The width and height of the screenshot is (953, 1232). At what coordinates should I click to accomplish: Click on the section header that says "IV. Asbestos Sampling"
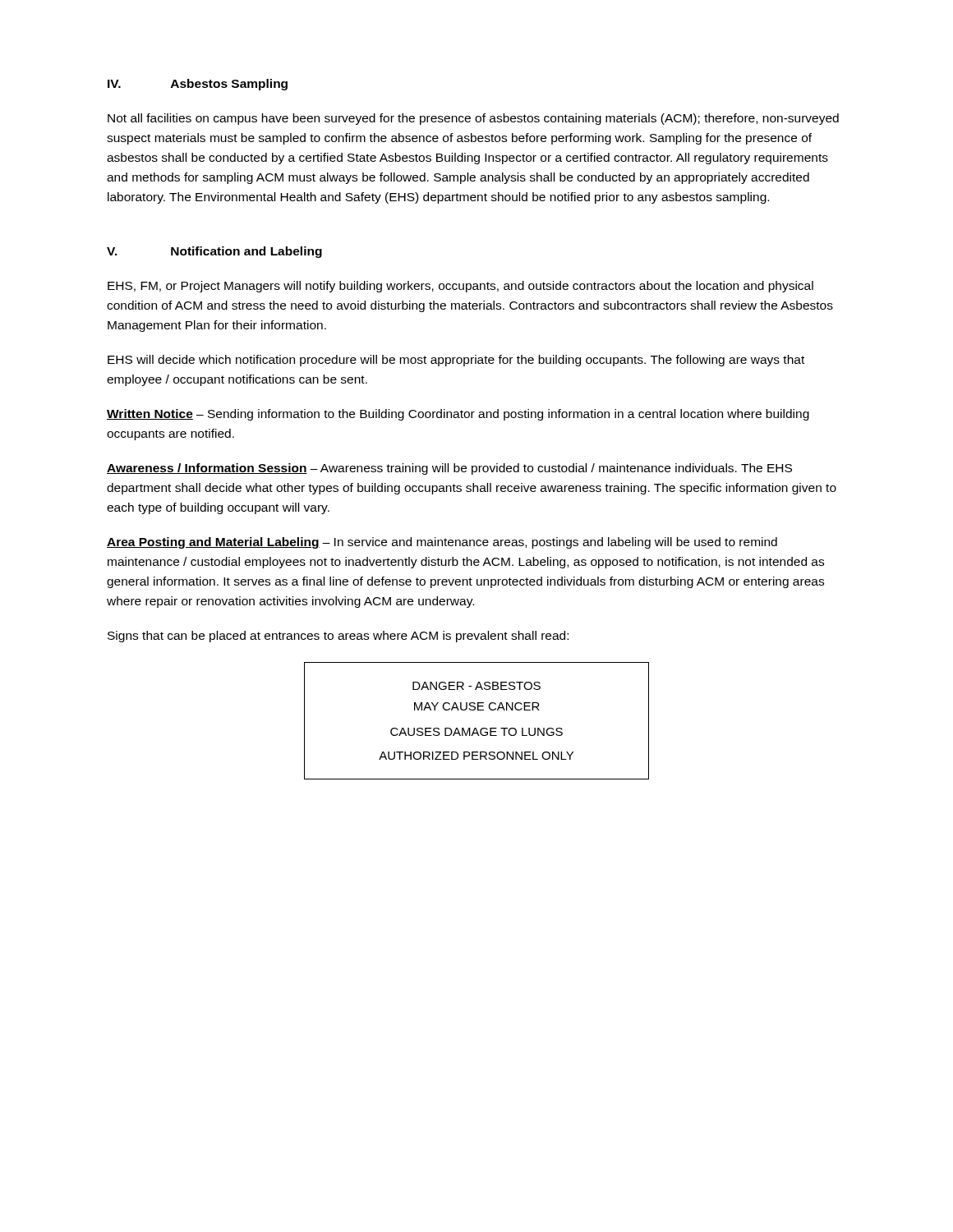coord(198,84)
